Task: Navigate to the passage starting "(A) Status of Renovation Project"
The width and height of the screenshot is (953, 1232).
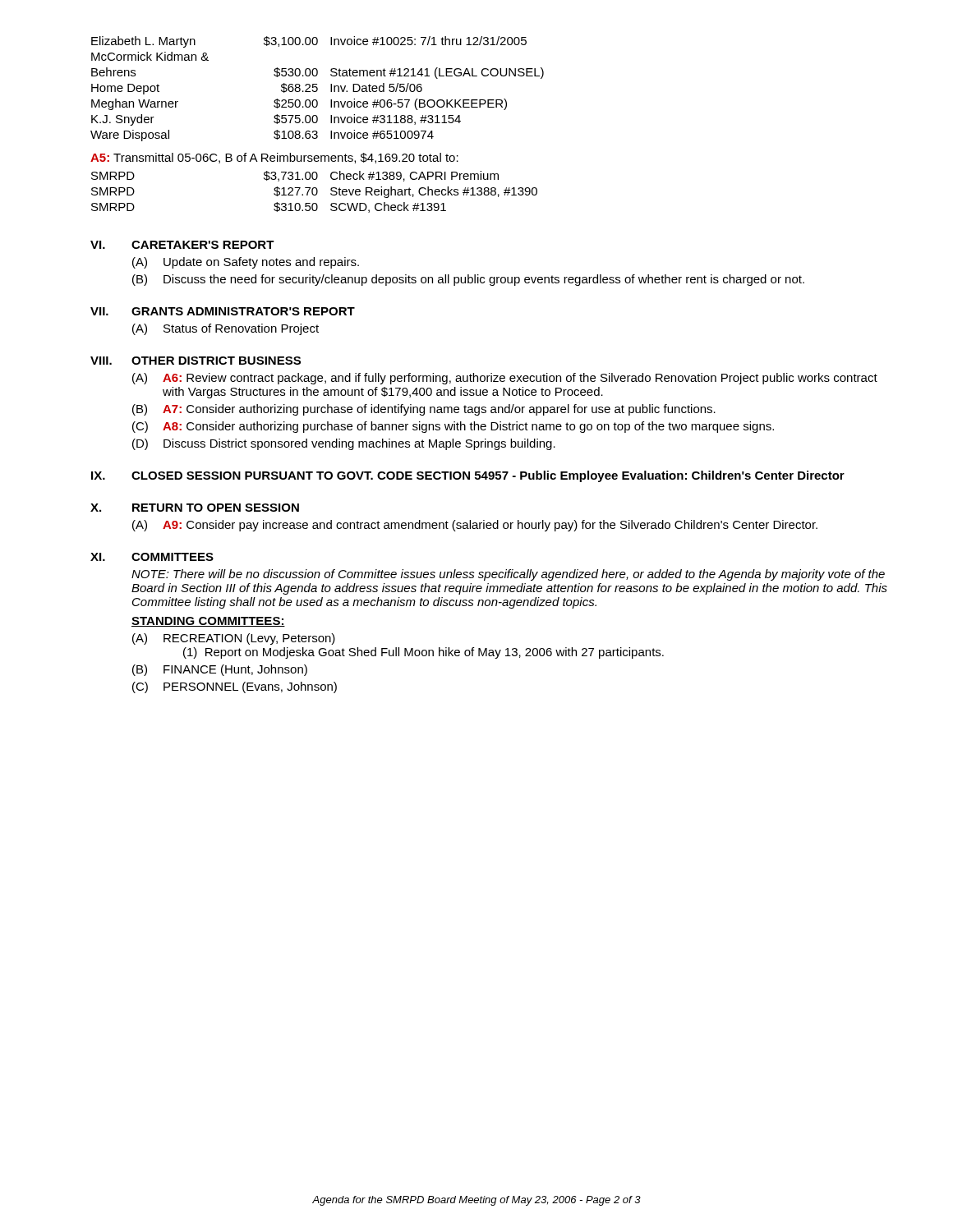Action: [x=226, y=329]
